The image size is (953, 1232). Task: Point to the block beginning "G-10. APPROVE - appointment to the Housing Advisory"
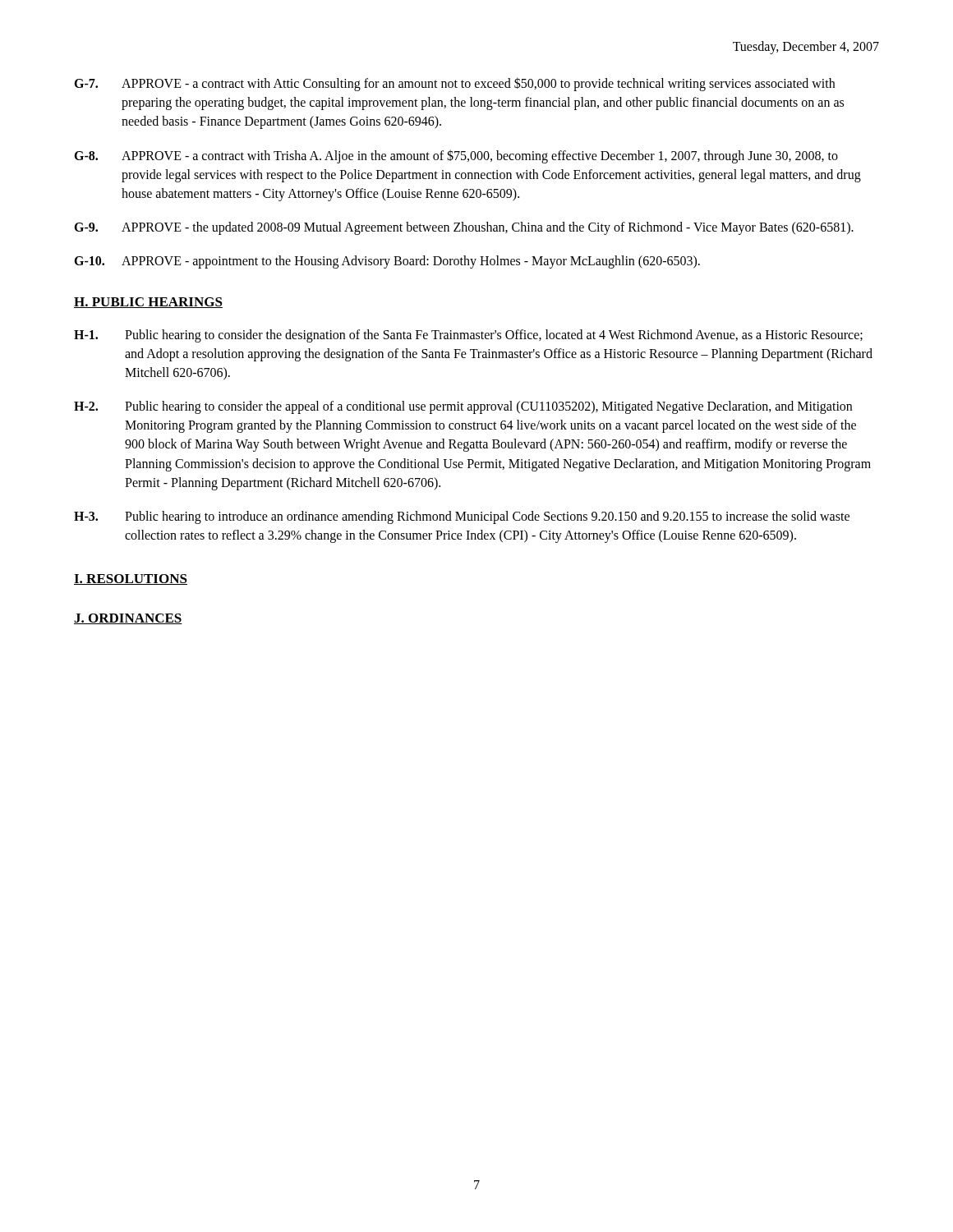click(476, 261)
